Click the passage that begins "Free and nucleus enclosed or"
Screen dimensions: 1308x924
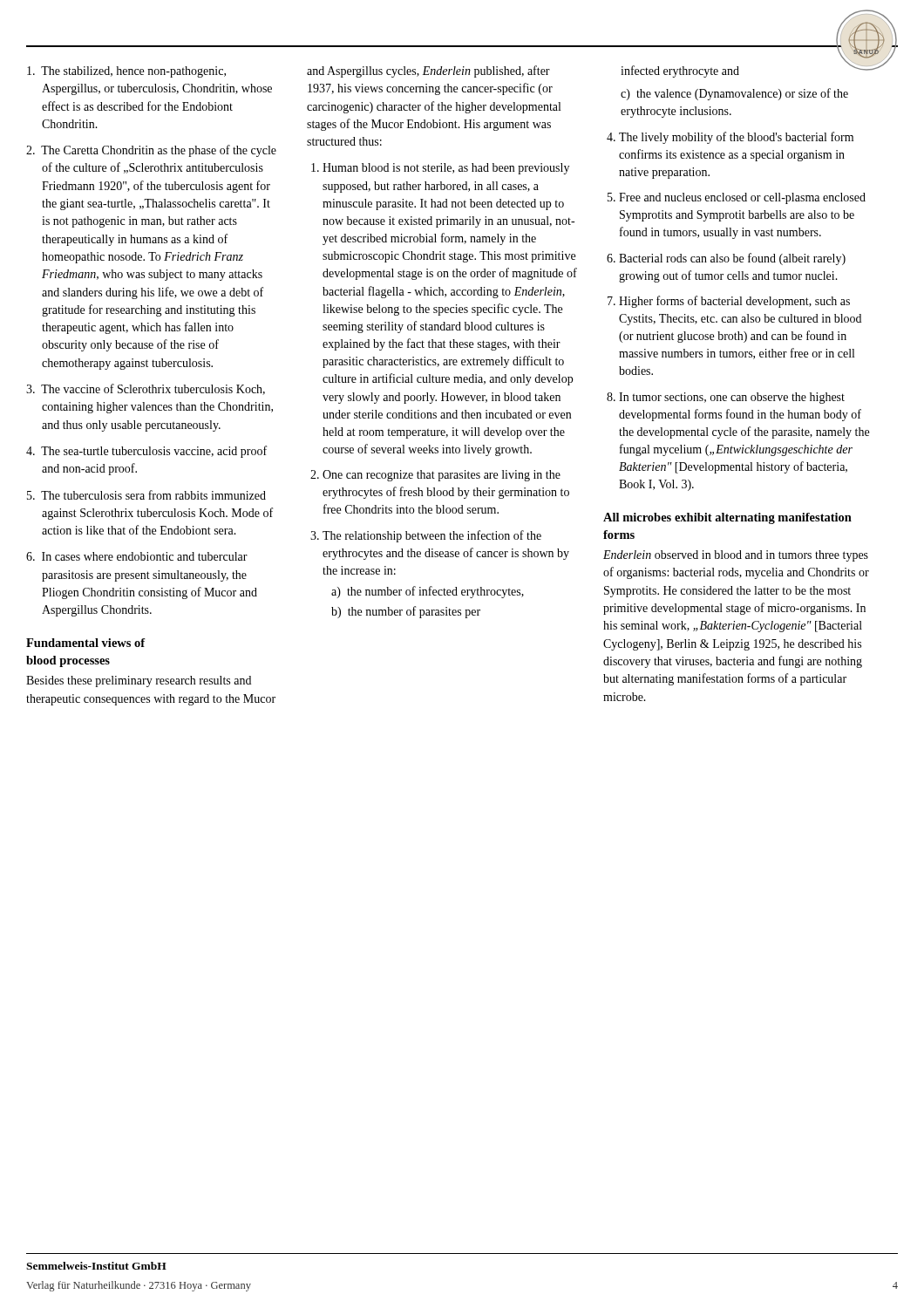tap(742, 215)
